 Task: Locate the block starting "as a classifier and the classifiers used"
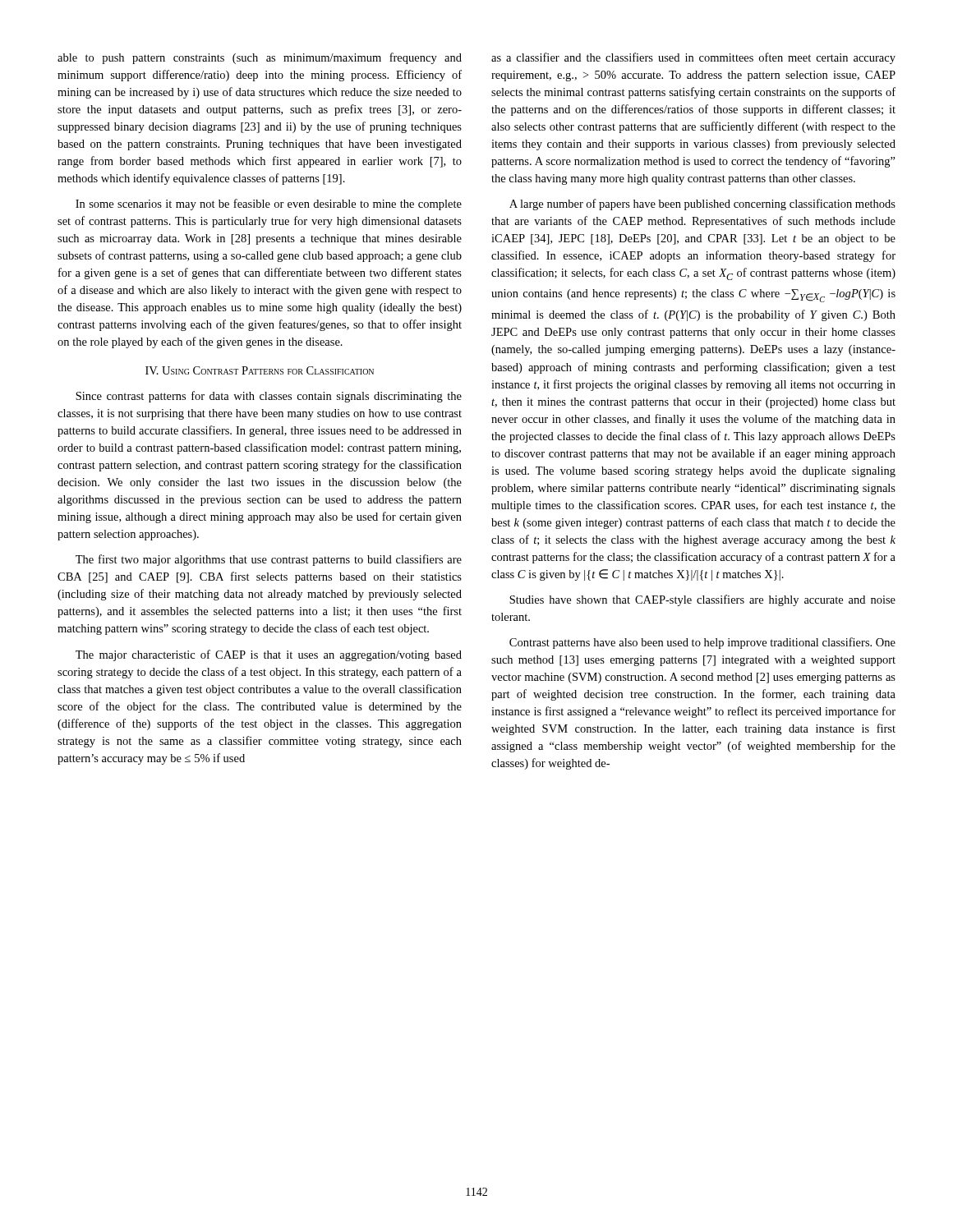coord(693,118)
